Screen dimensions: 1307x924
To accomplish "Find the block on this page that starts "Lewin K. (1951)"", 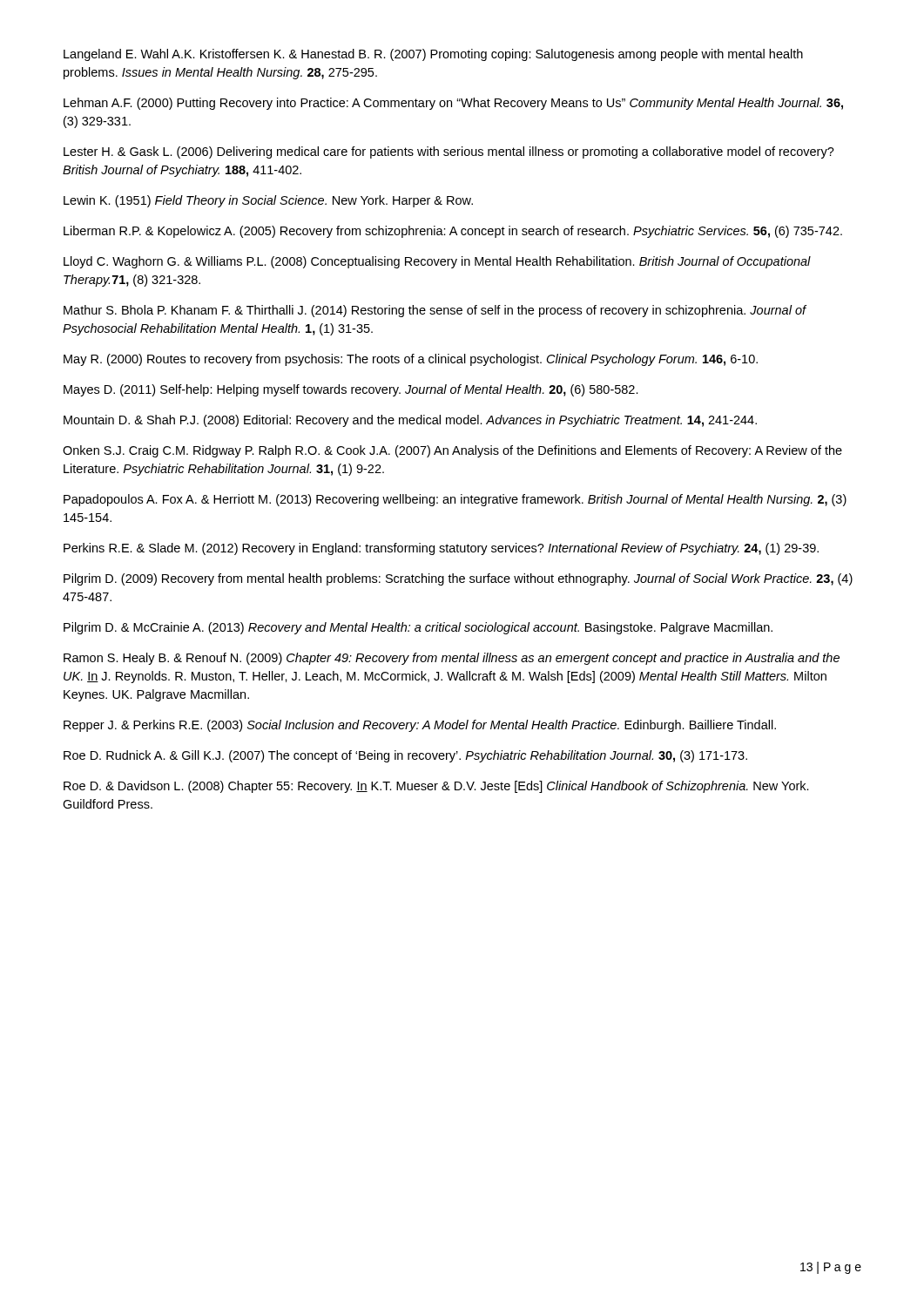I will click(x=268, y=200).
